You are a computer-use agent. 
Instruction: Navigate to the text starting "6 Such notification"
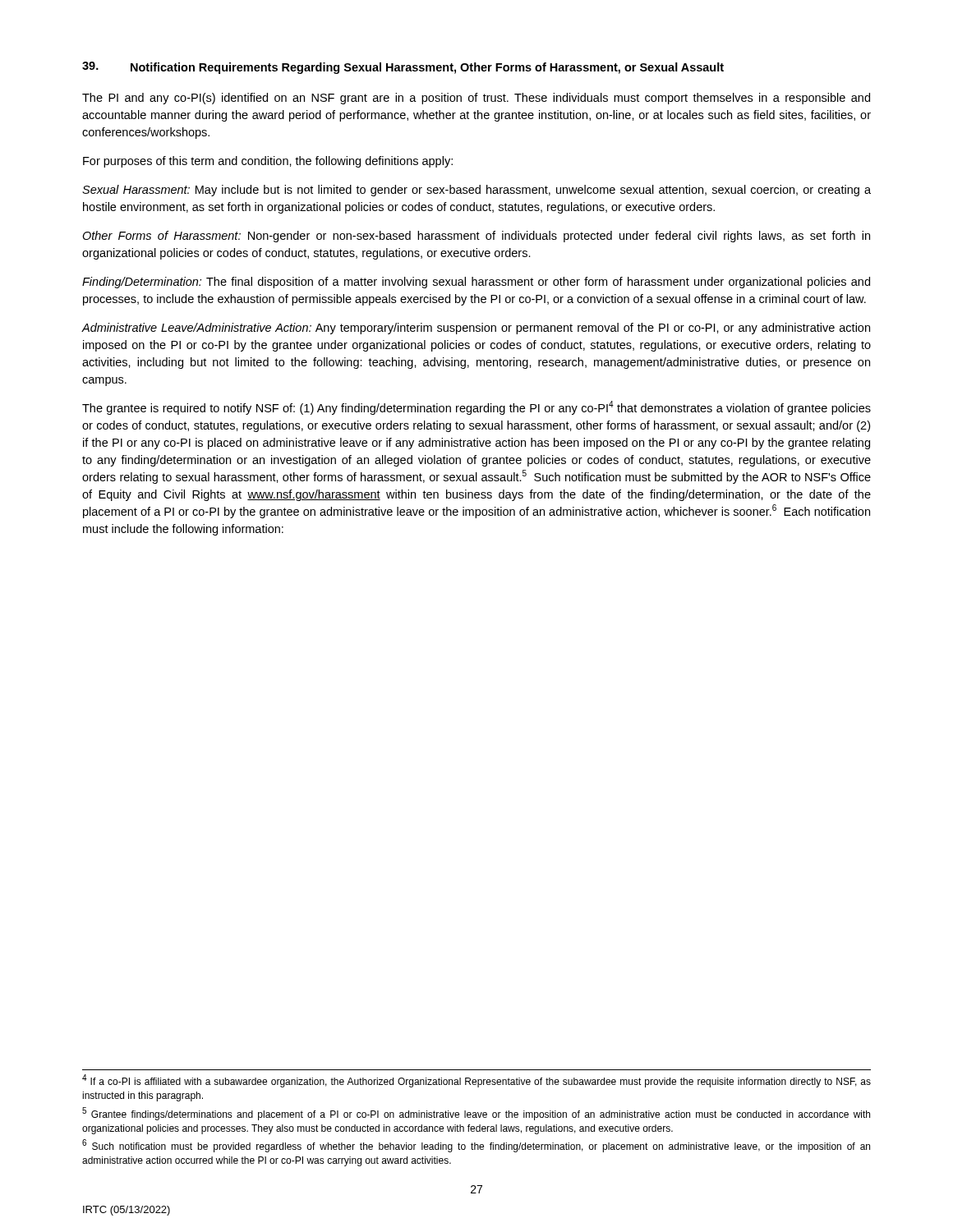pyautogui.click(x=476, y=1153)
